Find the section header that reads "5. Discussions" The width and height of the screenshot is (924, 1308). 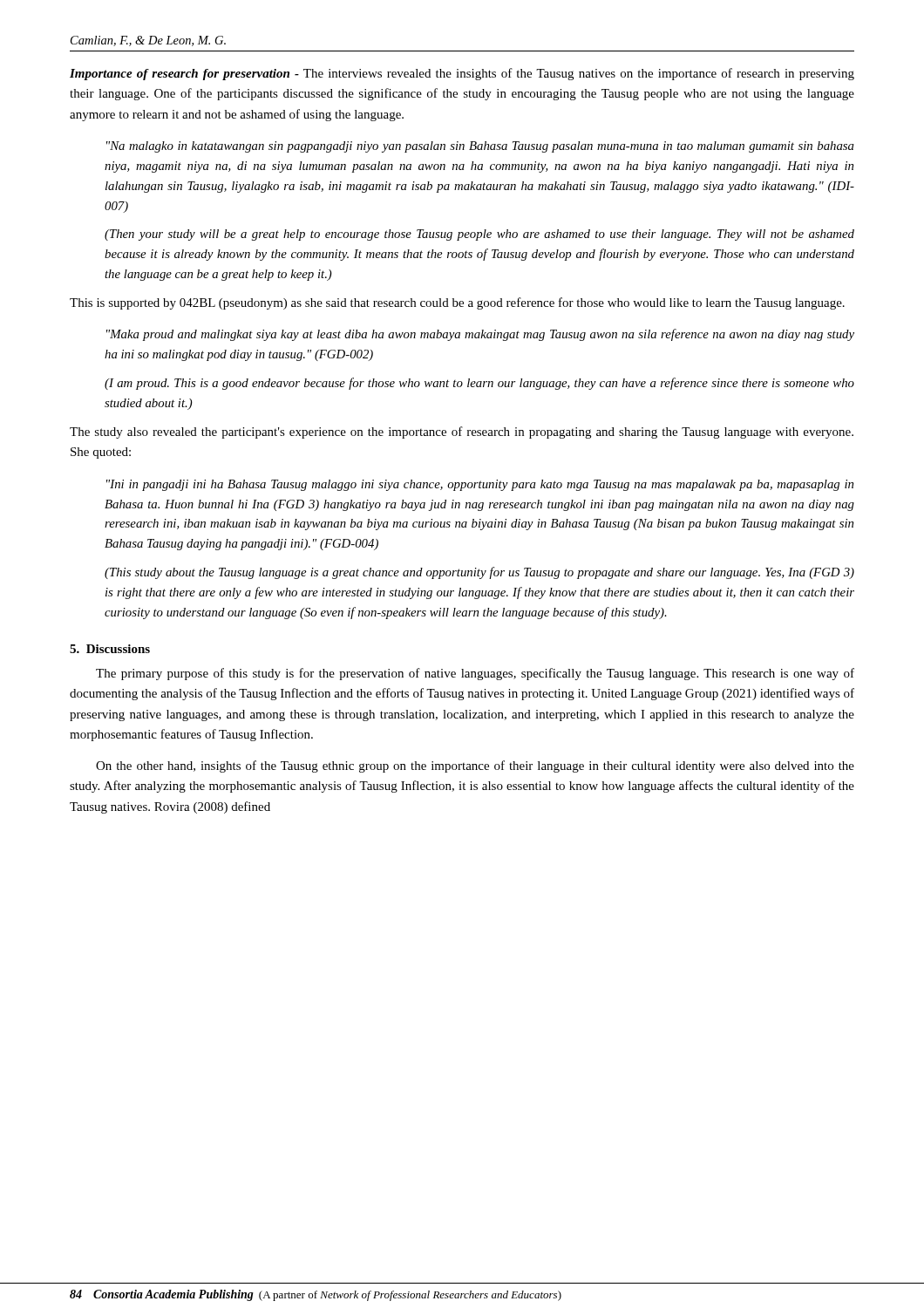click(x=110, y=649)
